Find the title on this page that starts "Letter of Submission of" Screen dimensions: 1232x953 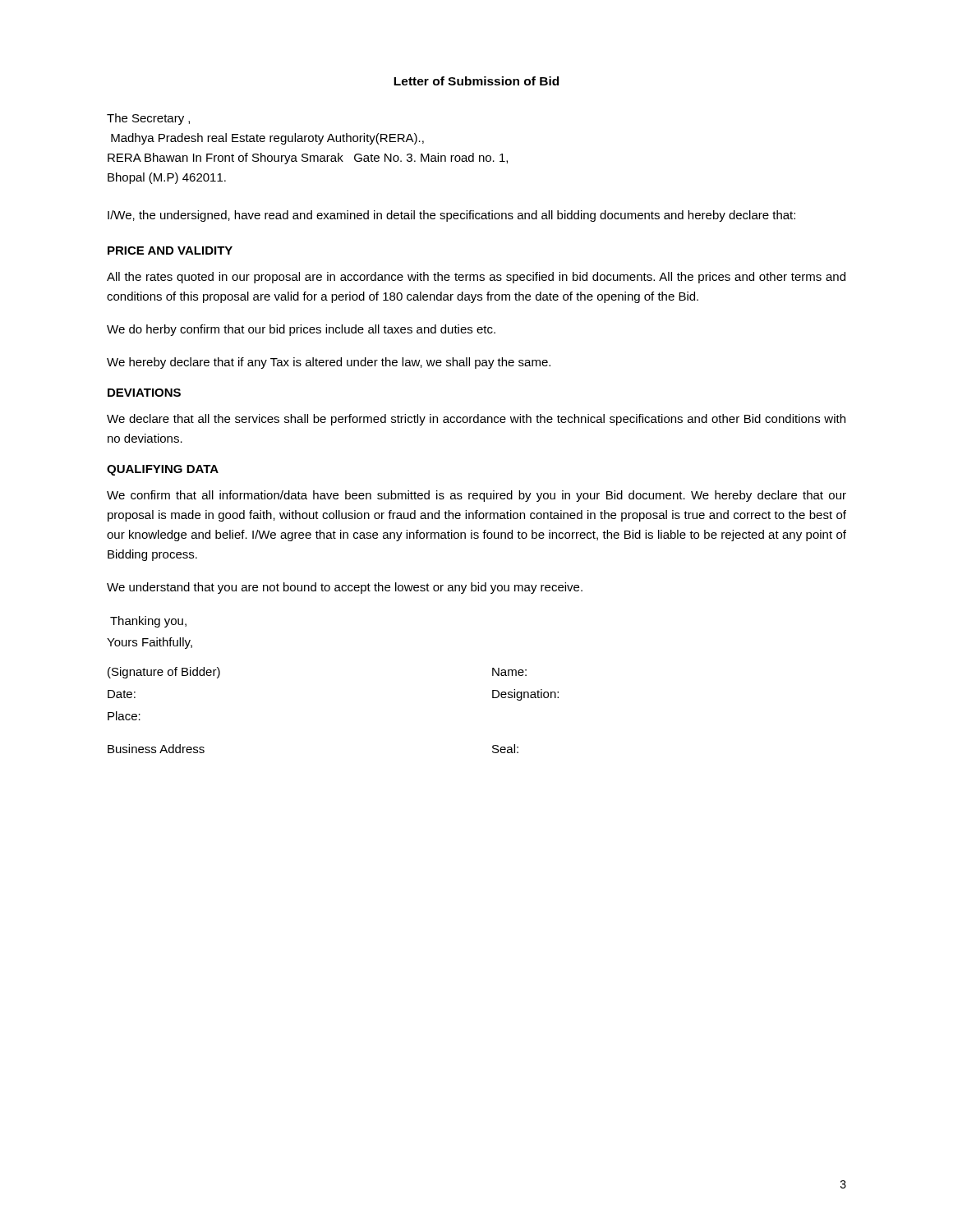476,81
